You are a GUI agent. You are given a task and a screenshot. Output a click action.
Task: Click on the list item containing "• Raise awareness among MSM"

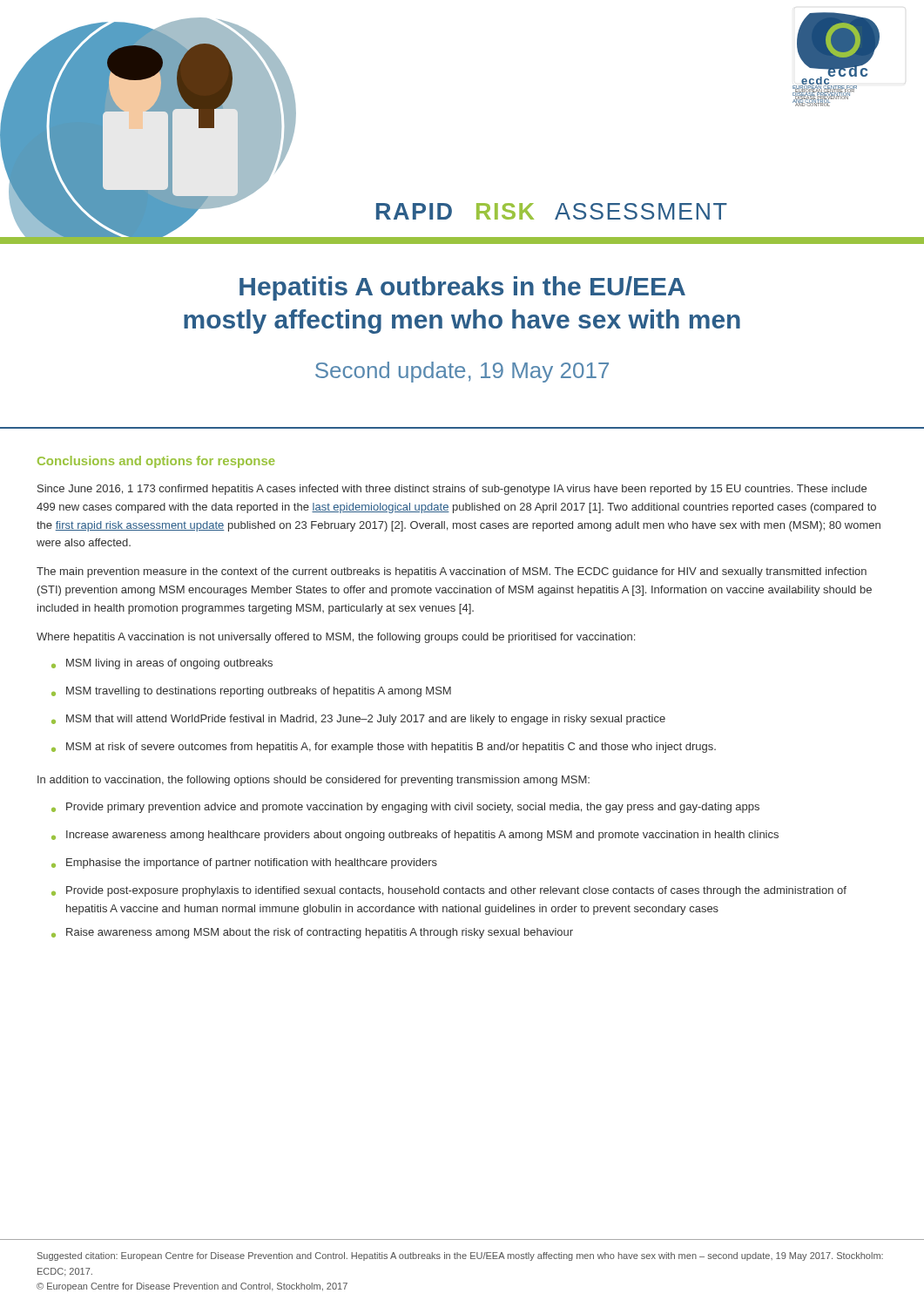312,935
